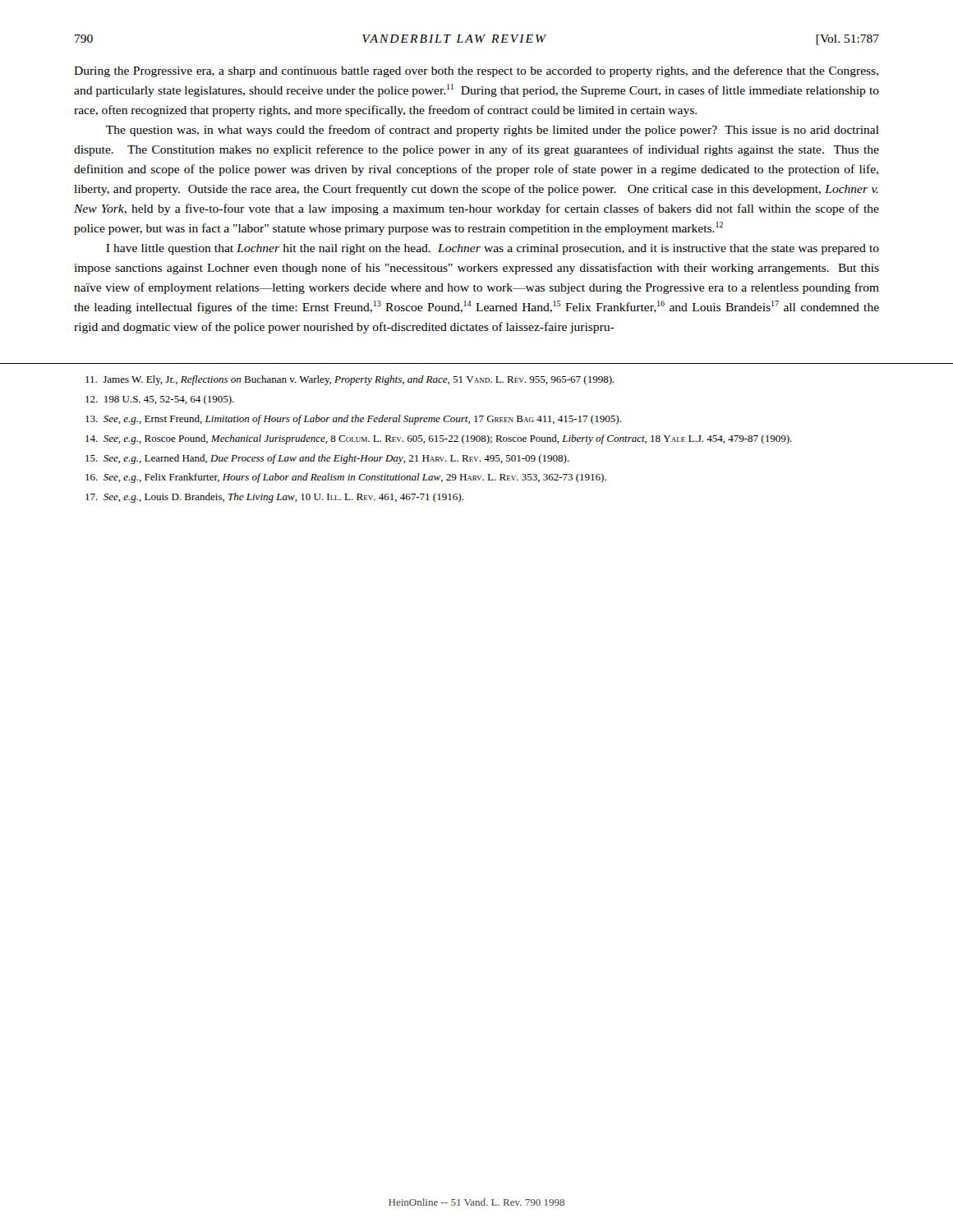Screen dimensions: 1232x953
Task: Locate the block of text that opens with "See, e.g., Ernst Freund, Limitation of Hours"
Action: tap(348, 418)
